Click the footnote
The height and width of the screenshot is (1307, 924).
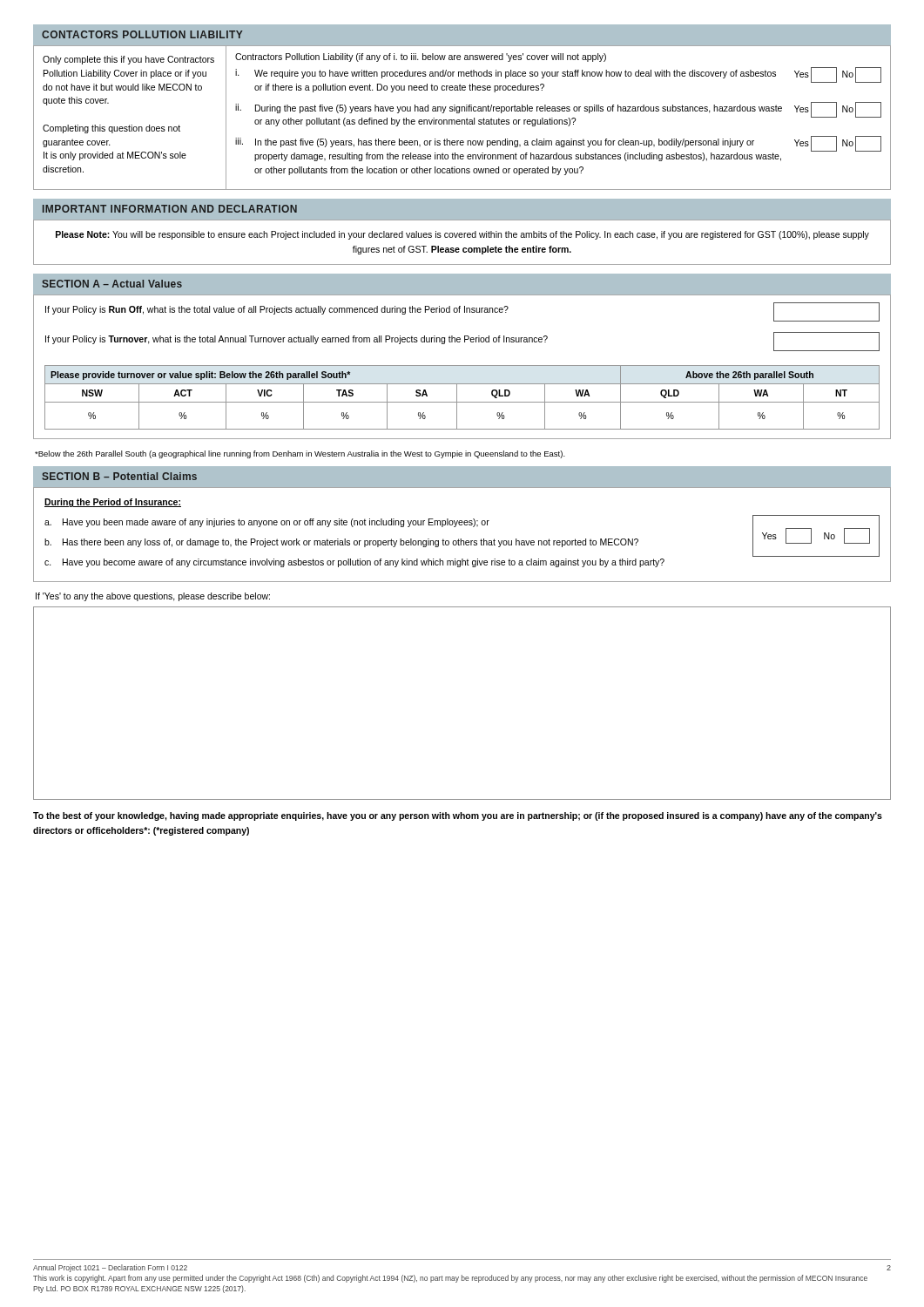tap(300, 453)
